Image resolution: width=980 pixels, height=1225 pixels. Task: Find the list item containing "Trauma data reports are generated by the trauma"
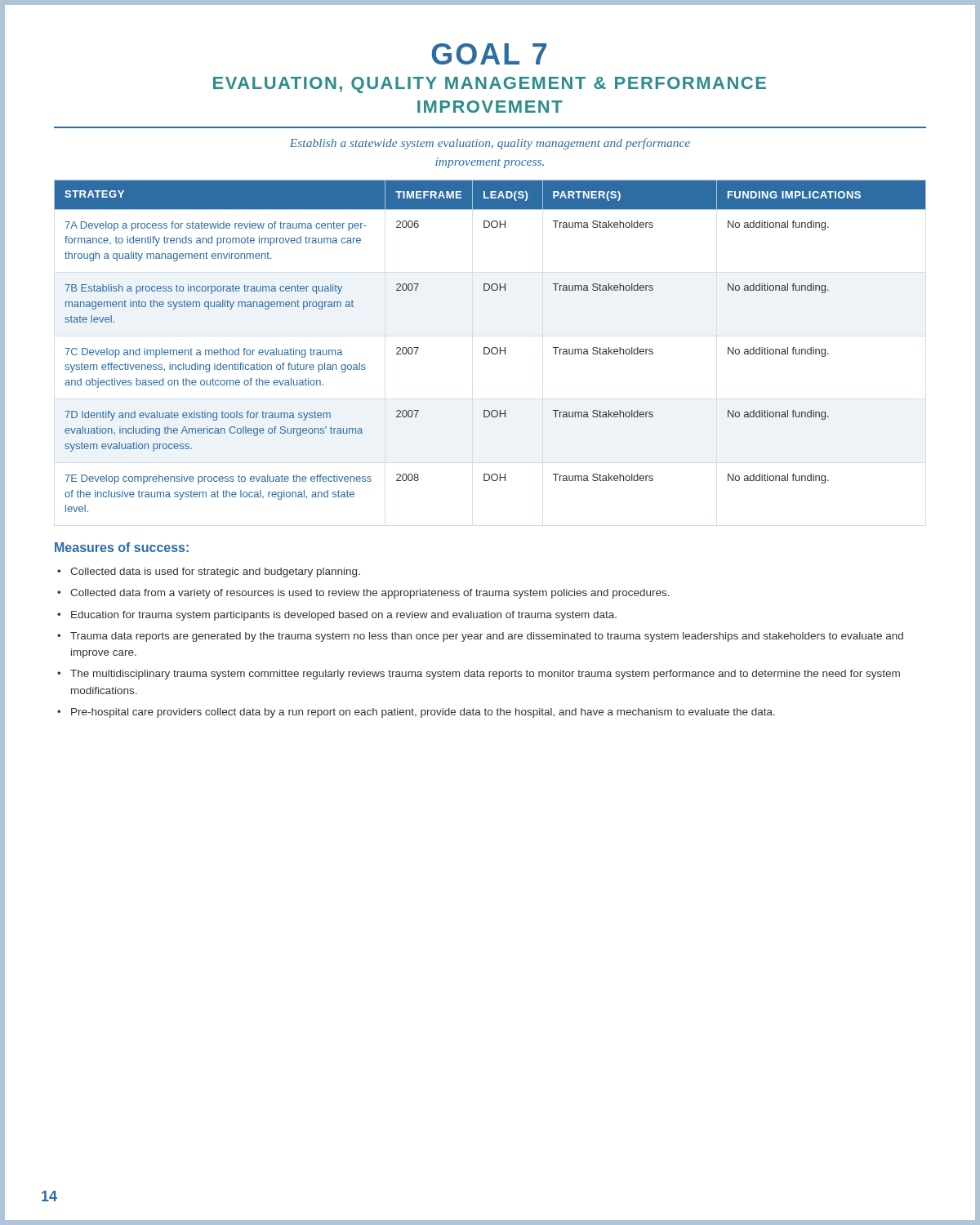coord(487,644)
